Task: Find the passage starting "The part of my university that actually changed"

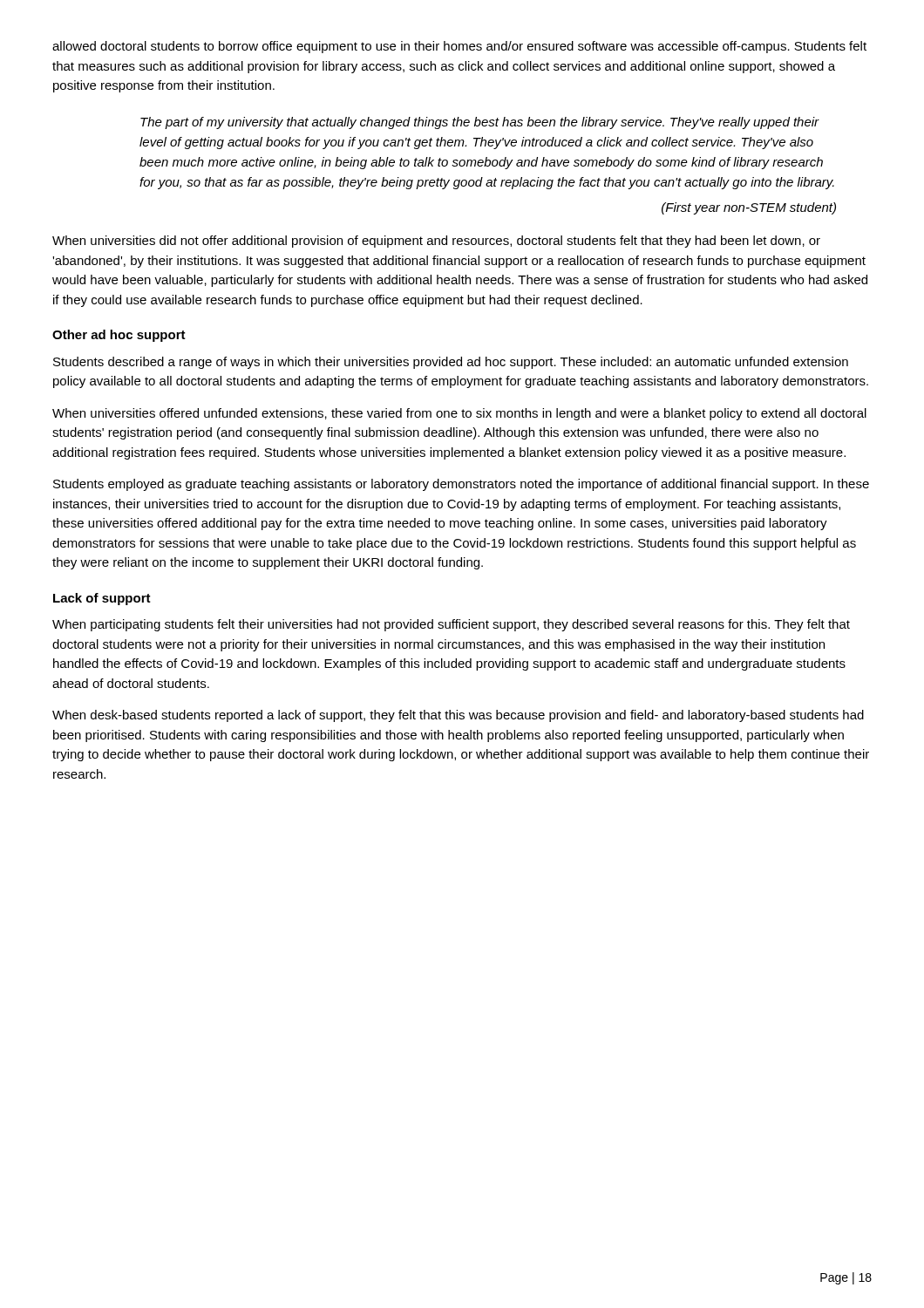Action: point(487,152)
